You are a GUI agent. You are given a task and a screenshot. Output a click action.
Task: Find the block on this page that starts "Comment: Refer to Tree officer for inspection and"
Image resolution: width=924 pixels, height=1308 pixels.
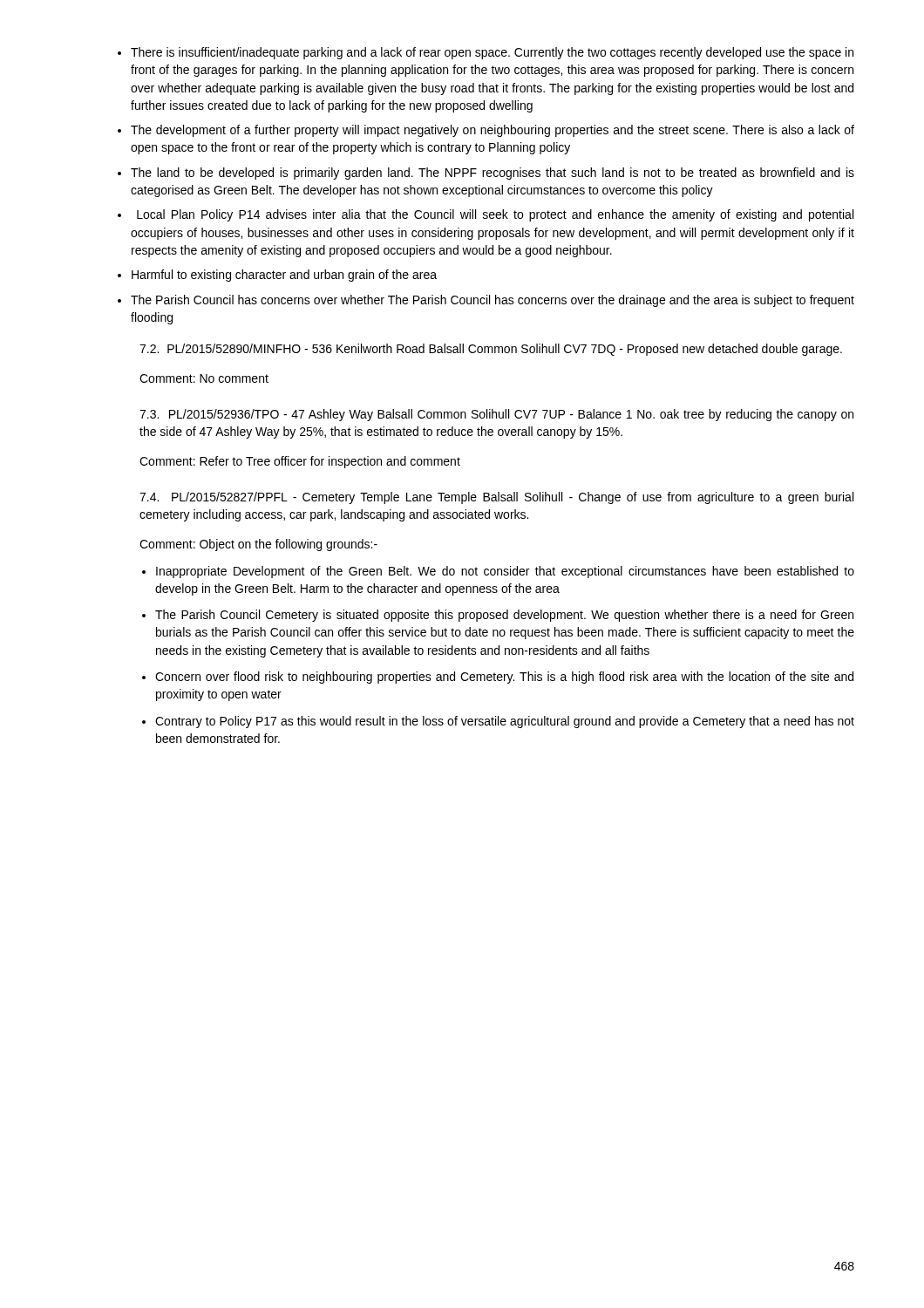click(x=300, y=462)
